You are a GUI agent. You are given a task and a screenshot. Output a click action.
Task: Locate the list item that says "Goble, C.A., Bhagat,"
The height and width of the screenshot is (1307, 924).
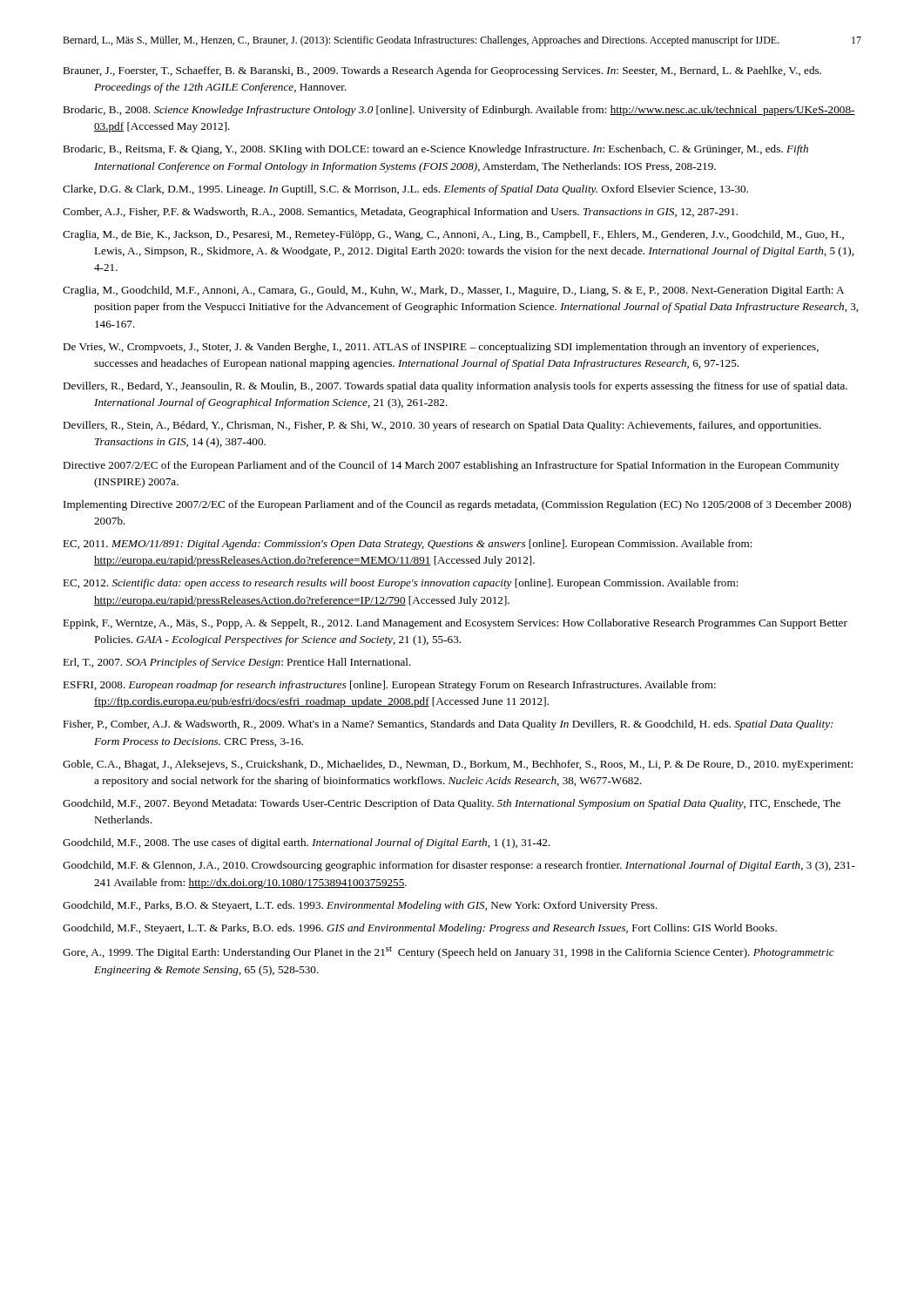462,772
